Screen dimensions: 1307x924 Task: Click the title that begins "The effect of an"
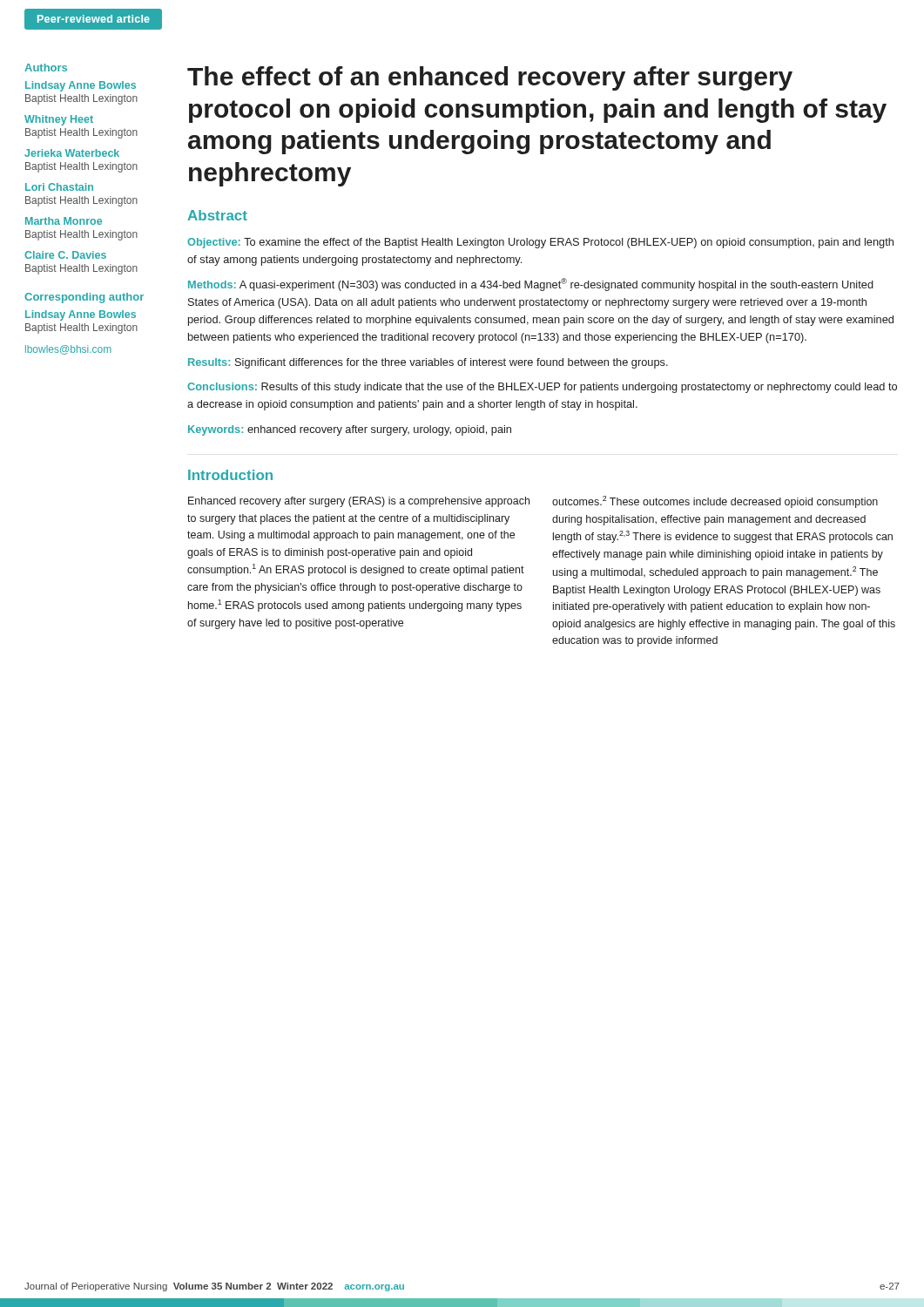[537, 124]
